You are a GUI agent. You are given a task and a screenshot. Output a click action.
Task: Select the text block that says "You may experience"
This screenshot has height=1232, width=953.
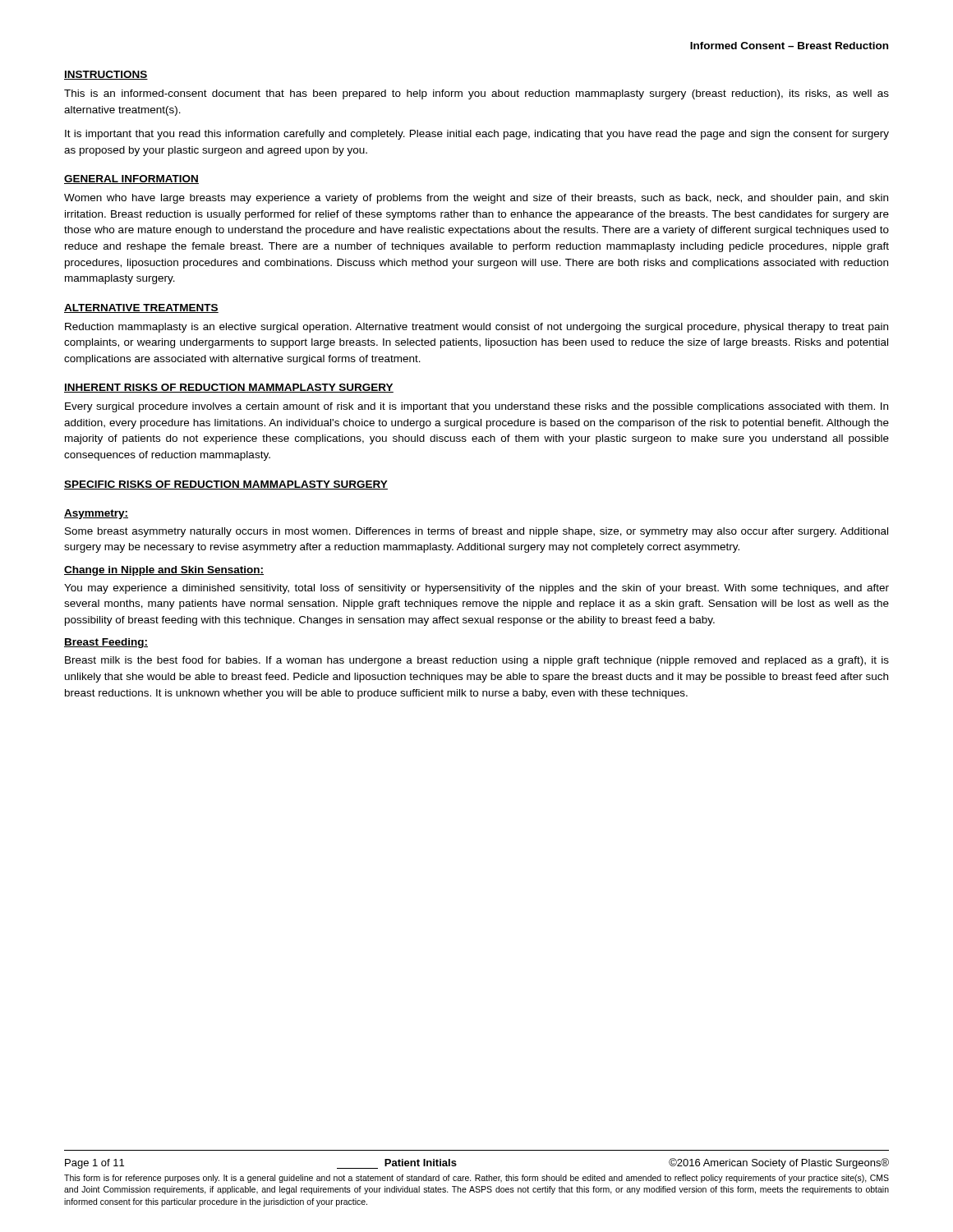point(476,604)
